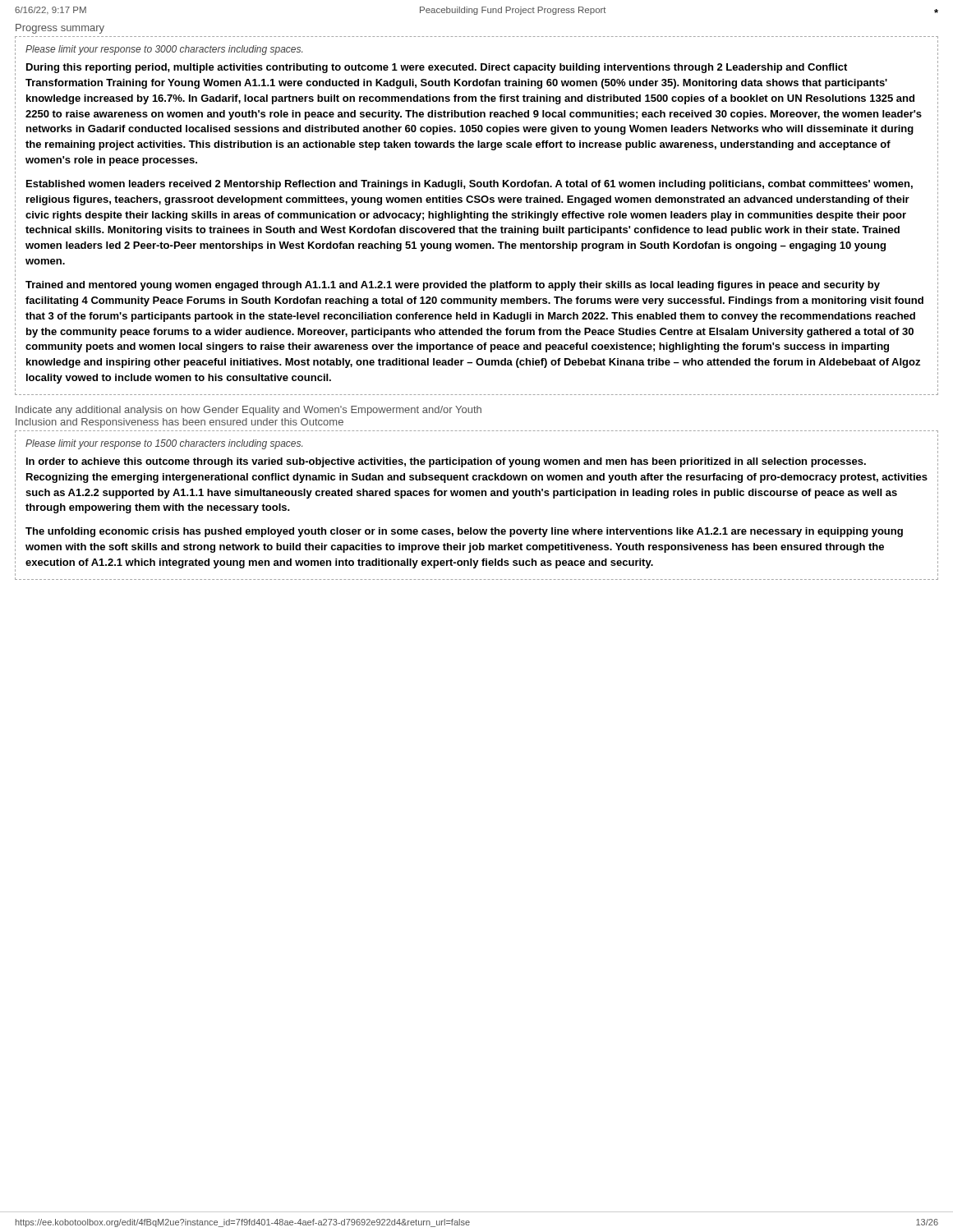Viewport: 953px width, 1232px height.
Task: Find the text block that reads "Trained and mentored young women engaged through"
Action: 475,331
